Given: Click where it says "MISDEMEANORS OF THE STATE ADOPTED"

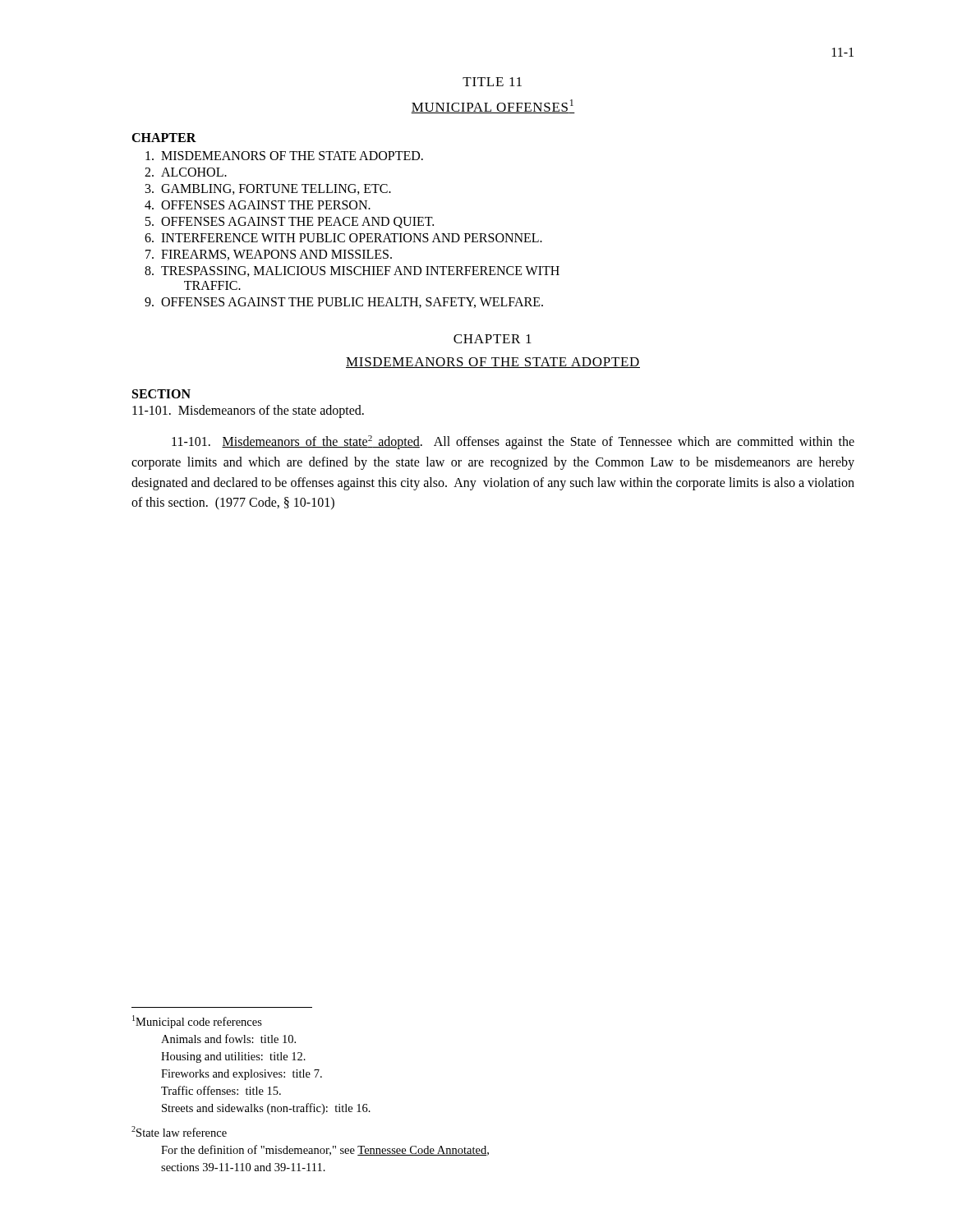Looking at the screenshot, I should 493,362.
